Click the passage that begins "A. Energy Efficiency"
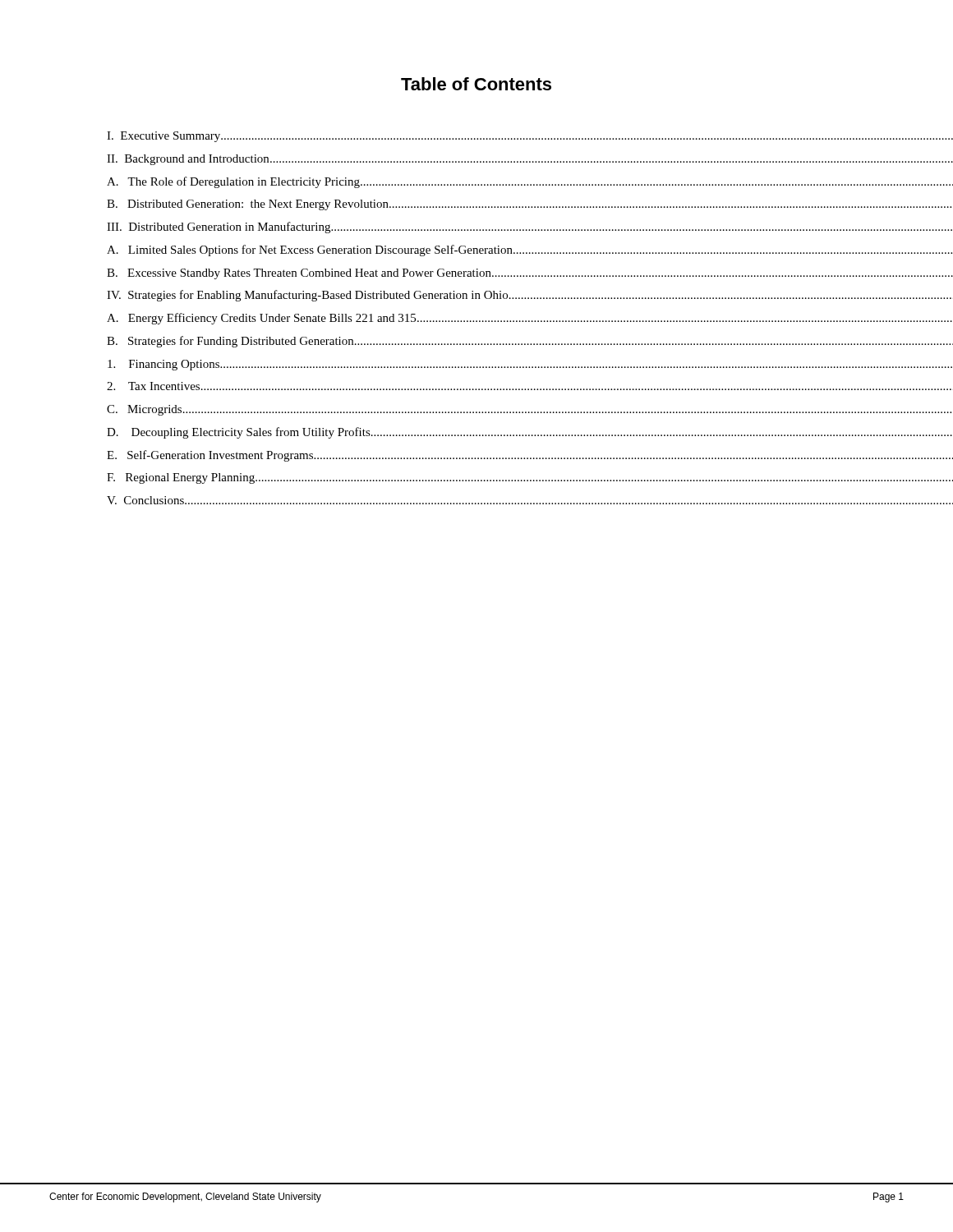 coord(476,319)
